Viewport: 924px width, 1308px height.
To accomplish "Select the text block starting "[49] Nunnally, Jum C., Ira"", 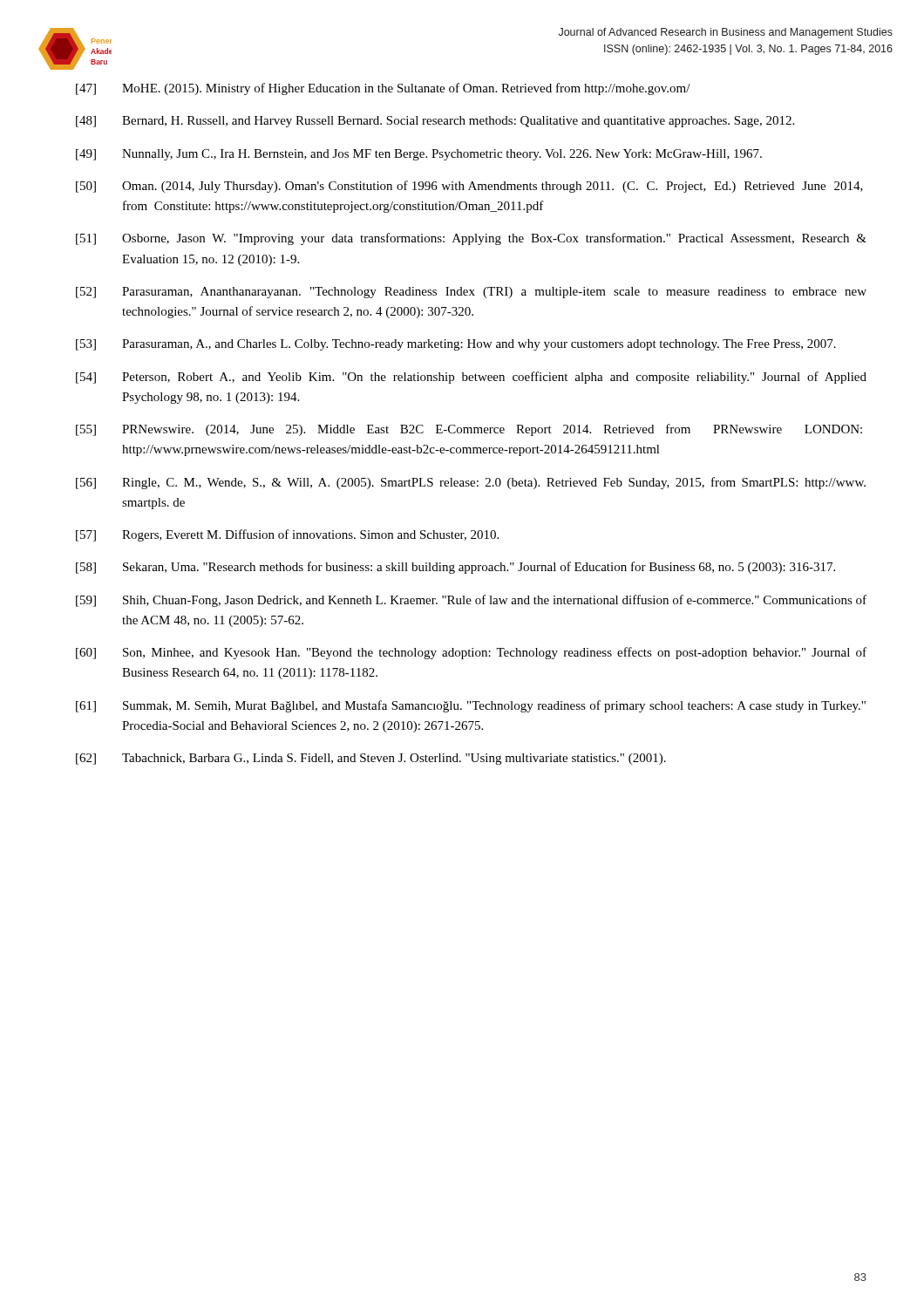I will (x=471, y=154).
